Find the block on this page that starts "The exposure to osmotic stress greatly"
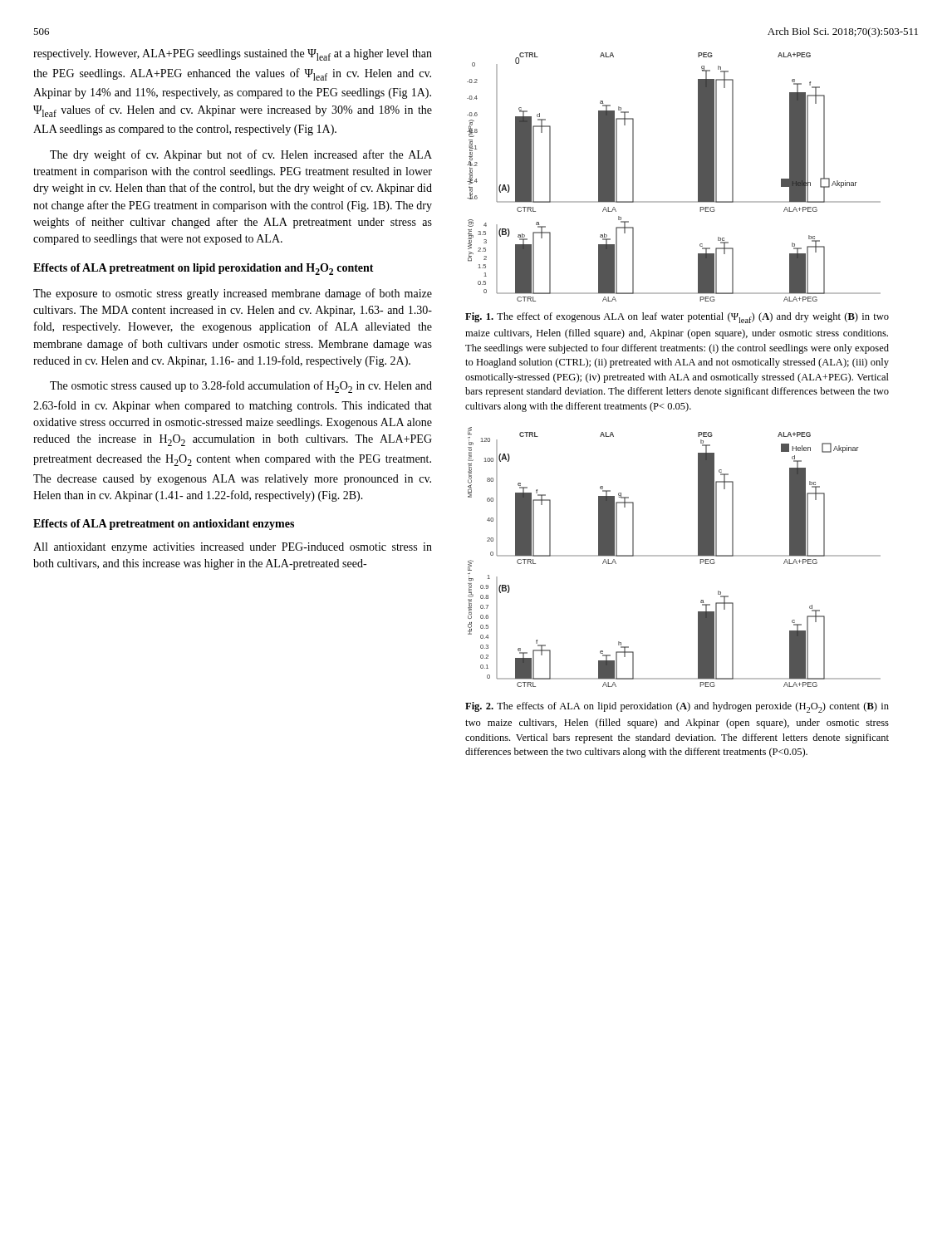The width and height of the screenshot is (952, 1246). coord(233,328)
